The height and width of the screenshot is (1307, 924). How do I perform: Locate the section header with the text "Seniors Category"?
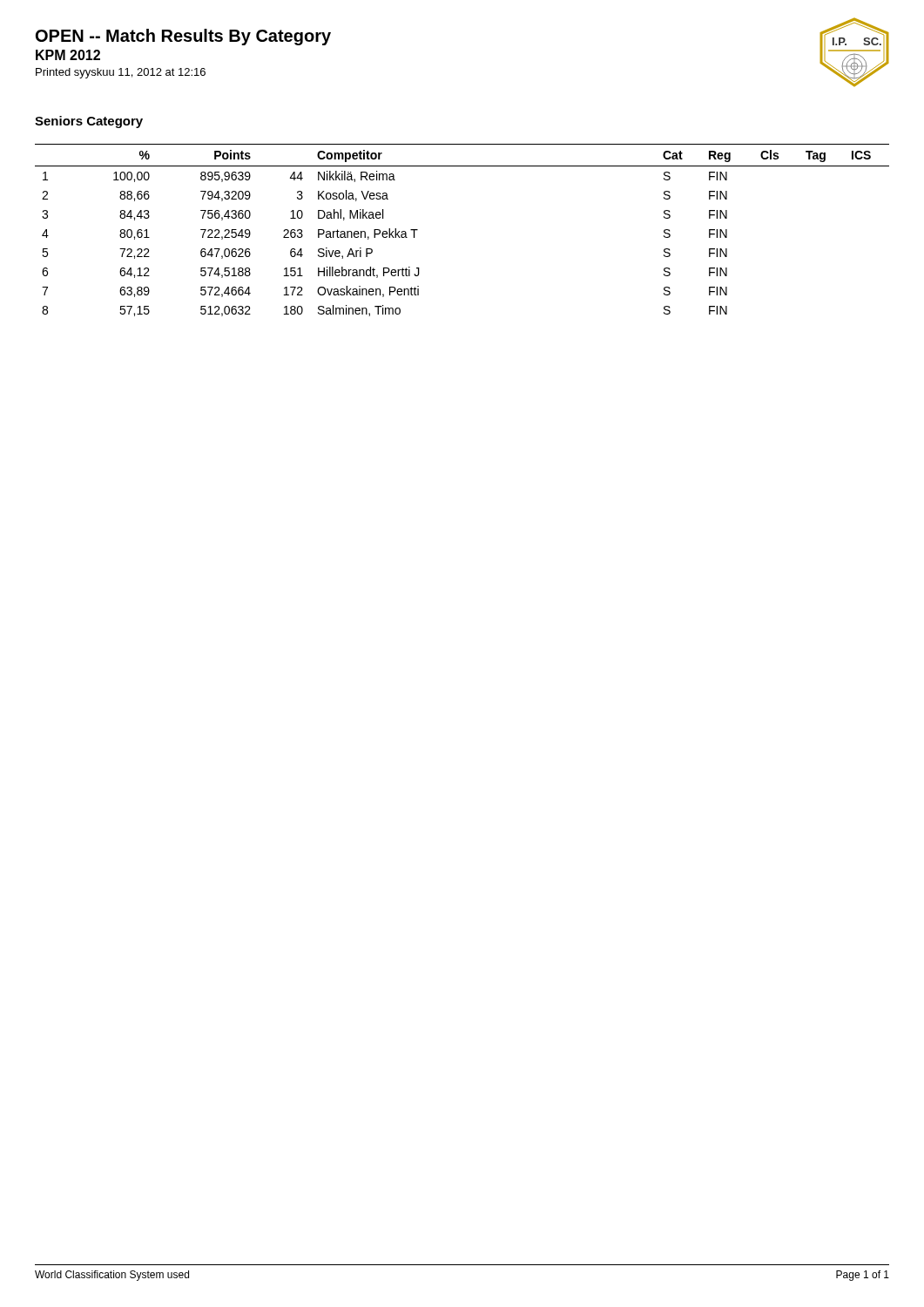[89, 121]
